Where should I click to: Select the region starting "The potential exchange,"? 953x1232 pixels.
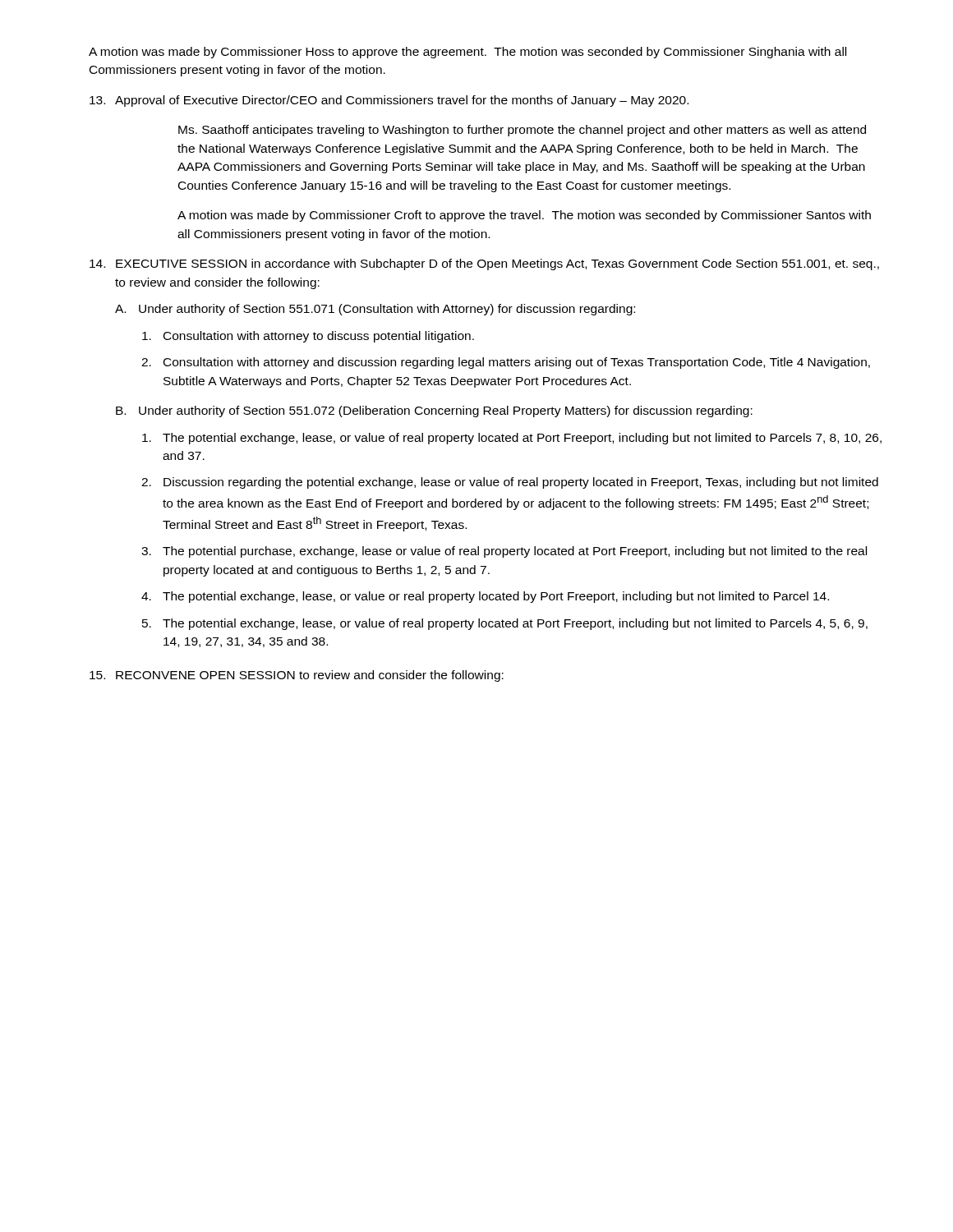pyautogui.click(x=514, y=447)
